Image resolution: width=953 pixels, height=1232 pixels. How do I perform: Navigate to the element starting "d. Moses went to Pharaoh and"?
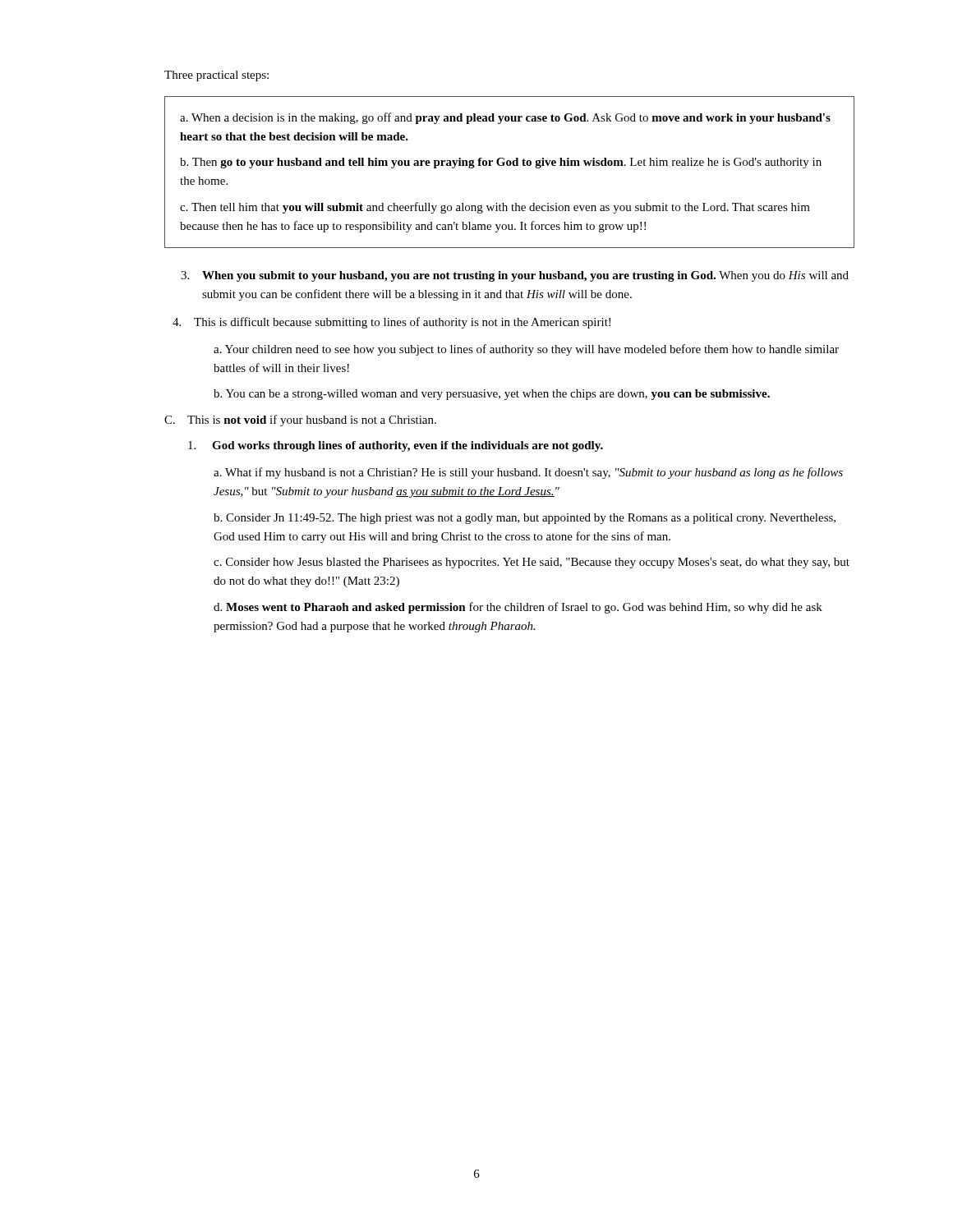click(x=534, y=617)
